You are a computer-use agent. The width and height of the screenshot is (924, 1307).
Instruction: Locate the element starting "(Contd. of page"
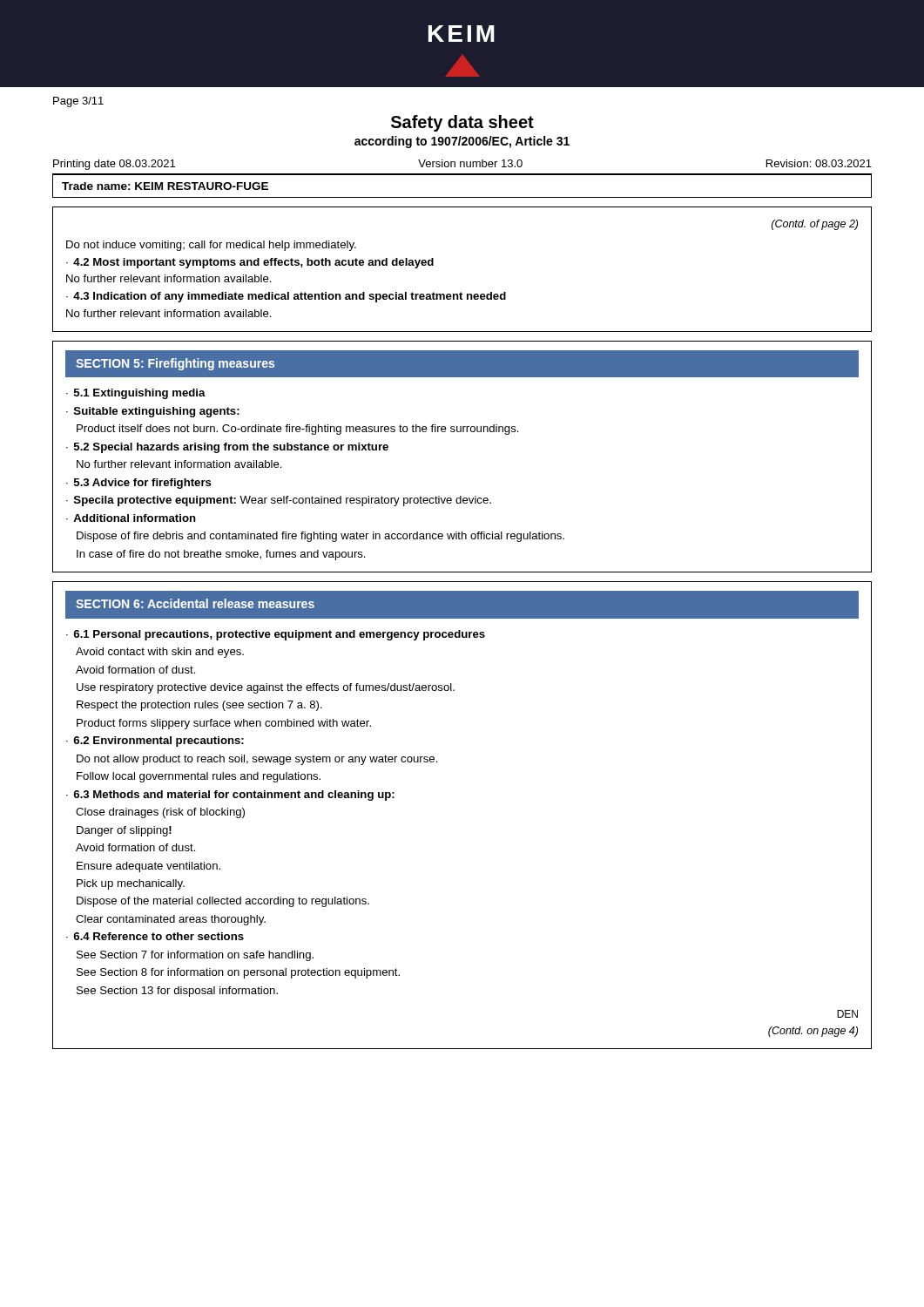pyautogui.click(x=815, y=225)
